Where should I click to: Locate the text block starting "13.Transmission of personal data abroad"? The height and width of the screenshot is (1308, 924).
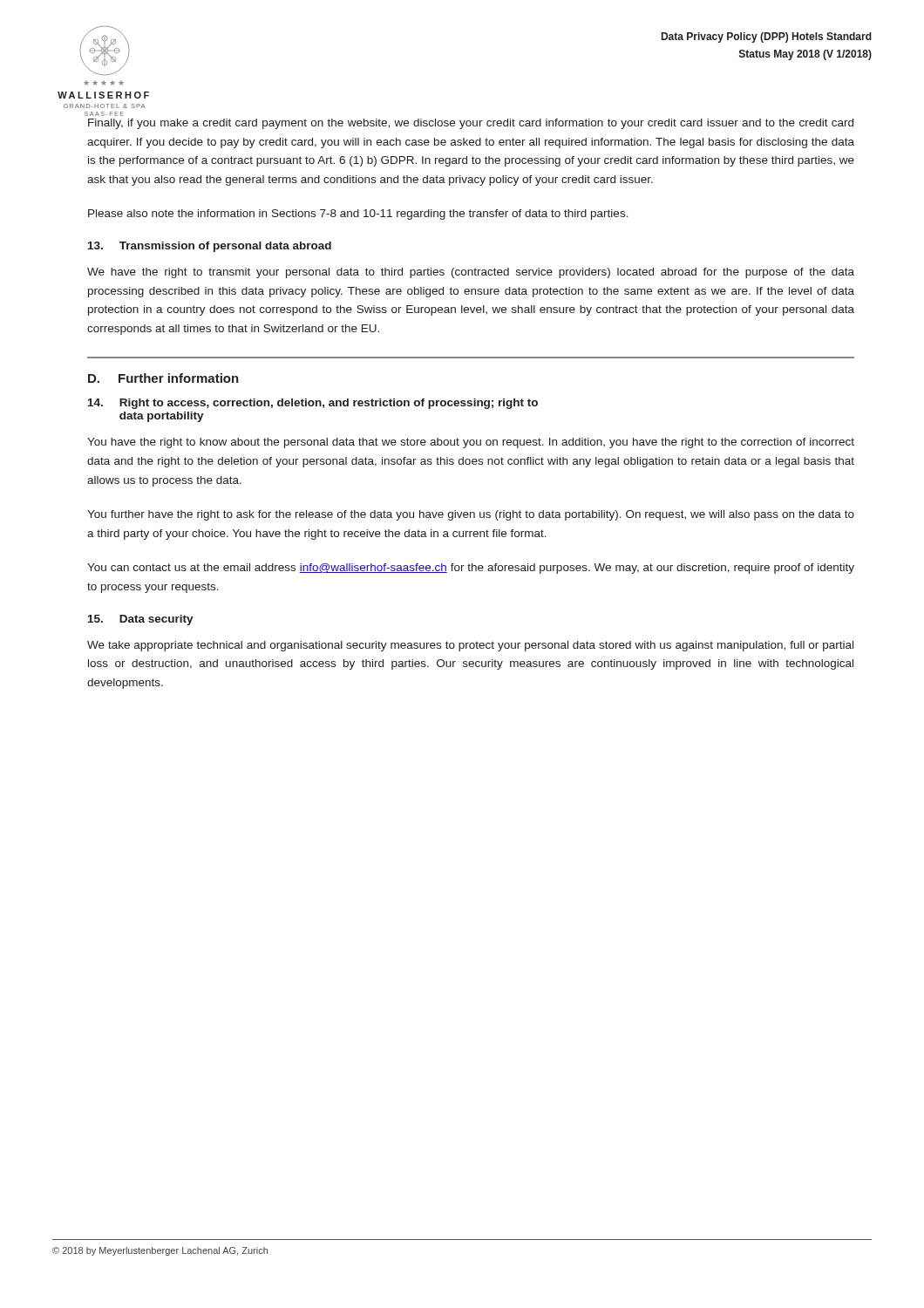click(x=209, y=245)
